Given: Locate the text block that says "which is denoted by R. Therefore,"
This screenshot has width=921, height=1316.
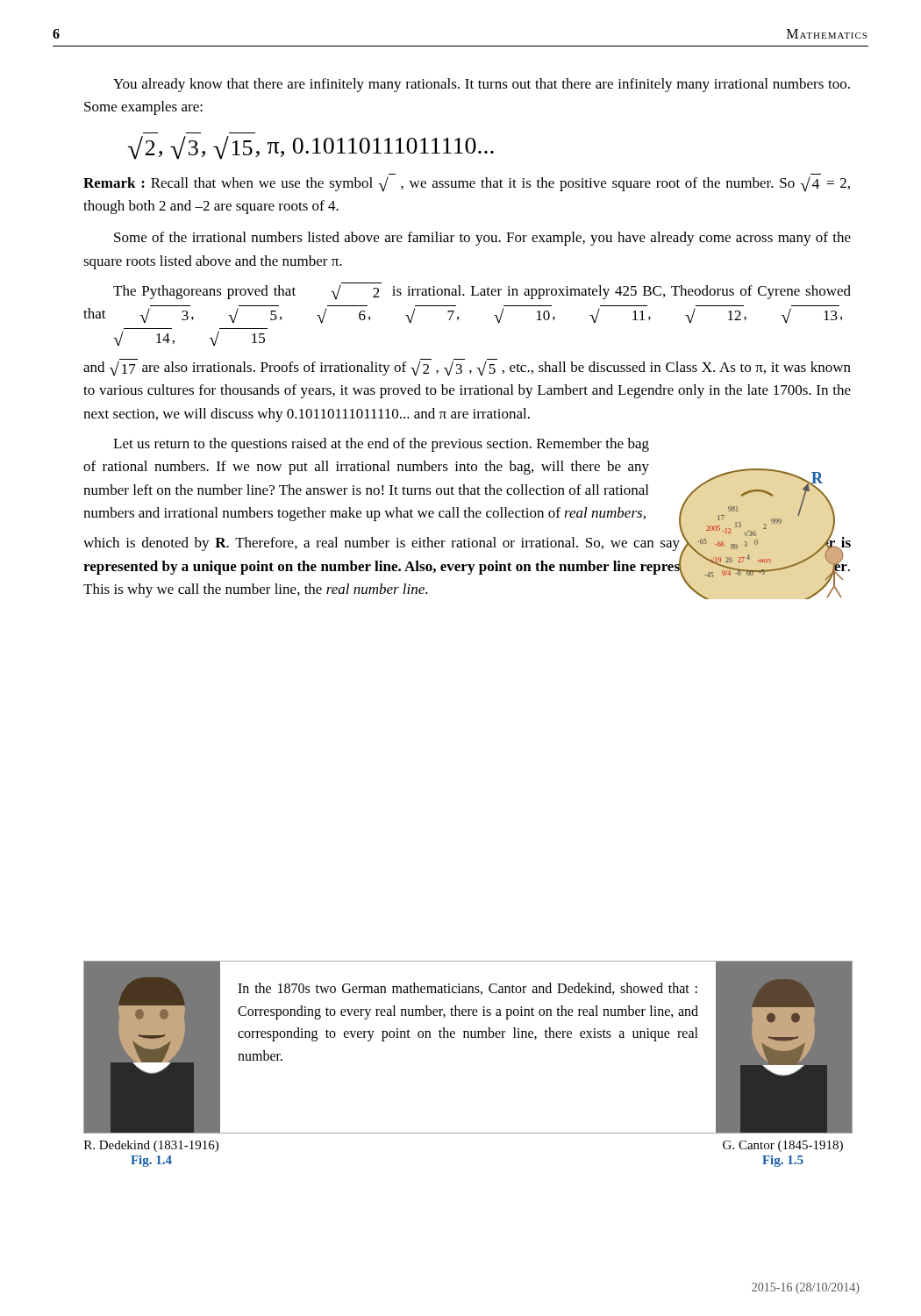Looking at the screenshot, I should [467, 567].
